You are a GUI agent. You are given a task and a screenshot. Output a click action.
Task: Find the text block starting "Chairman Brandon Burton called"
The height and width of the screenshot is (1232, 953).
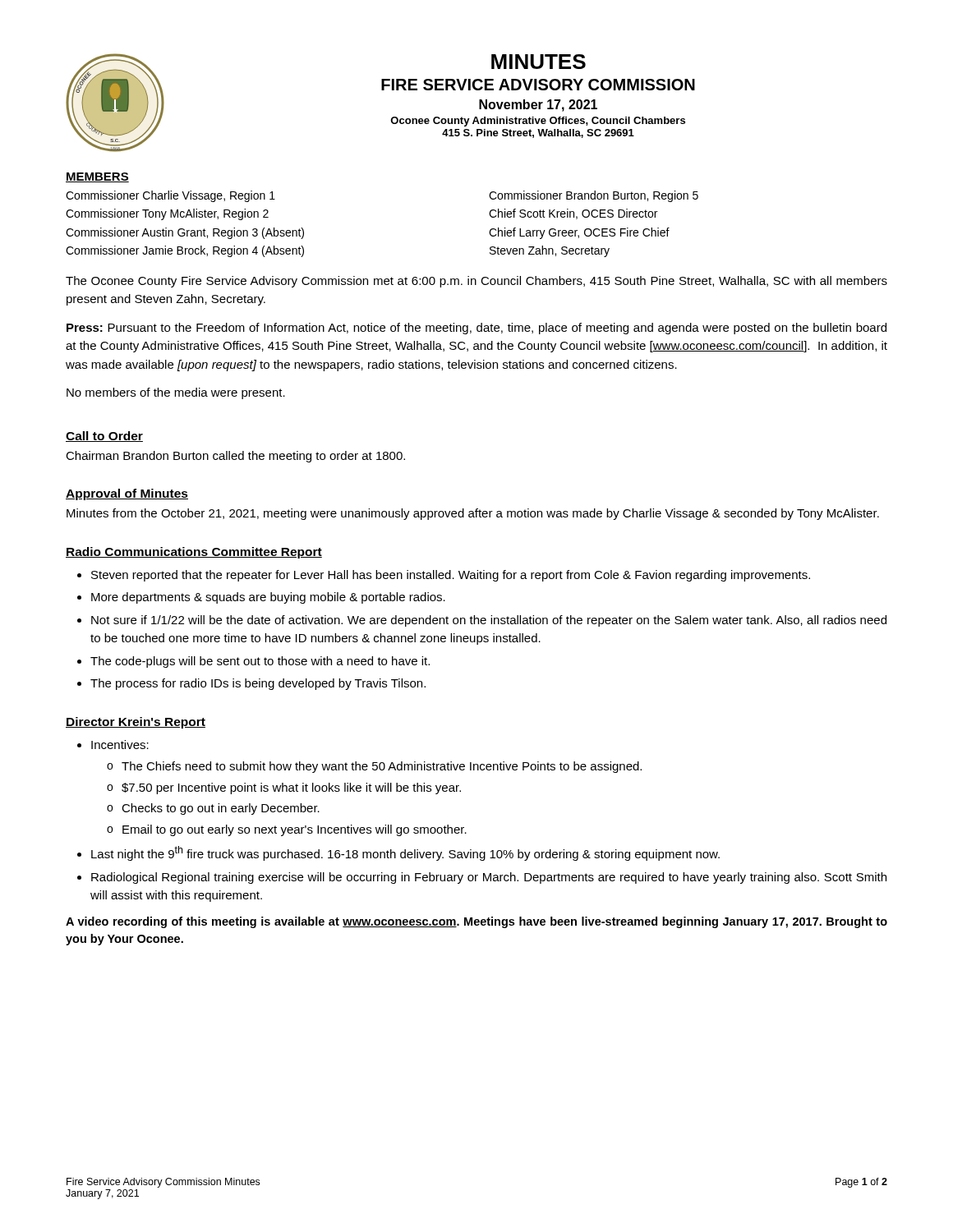click(x=236, y=455)
